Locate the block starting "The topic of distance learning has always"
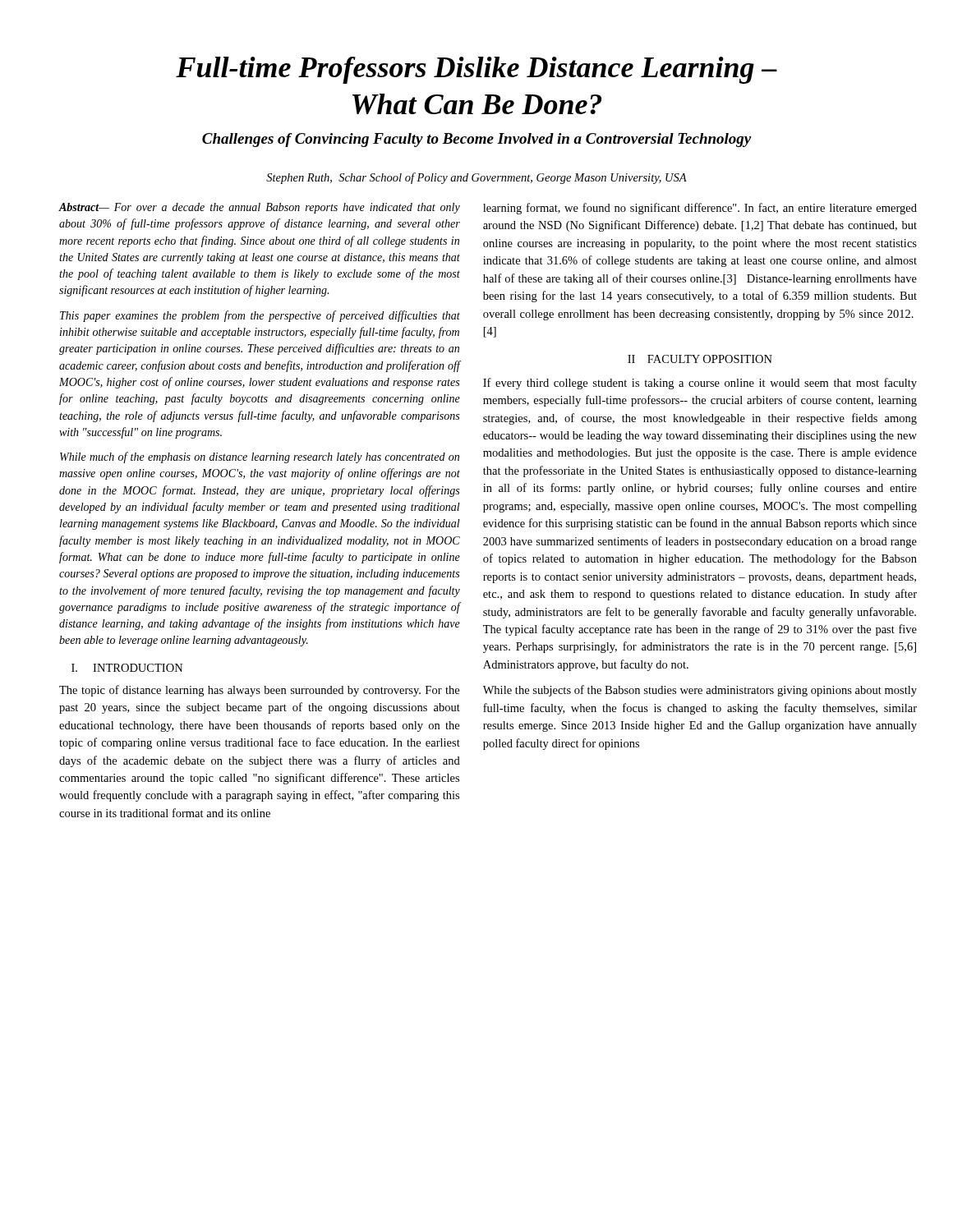953x1232 pixels. tap(260, 752)
